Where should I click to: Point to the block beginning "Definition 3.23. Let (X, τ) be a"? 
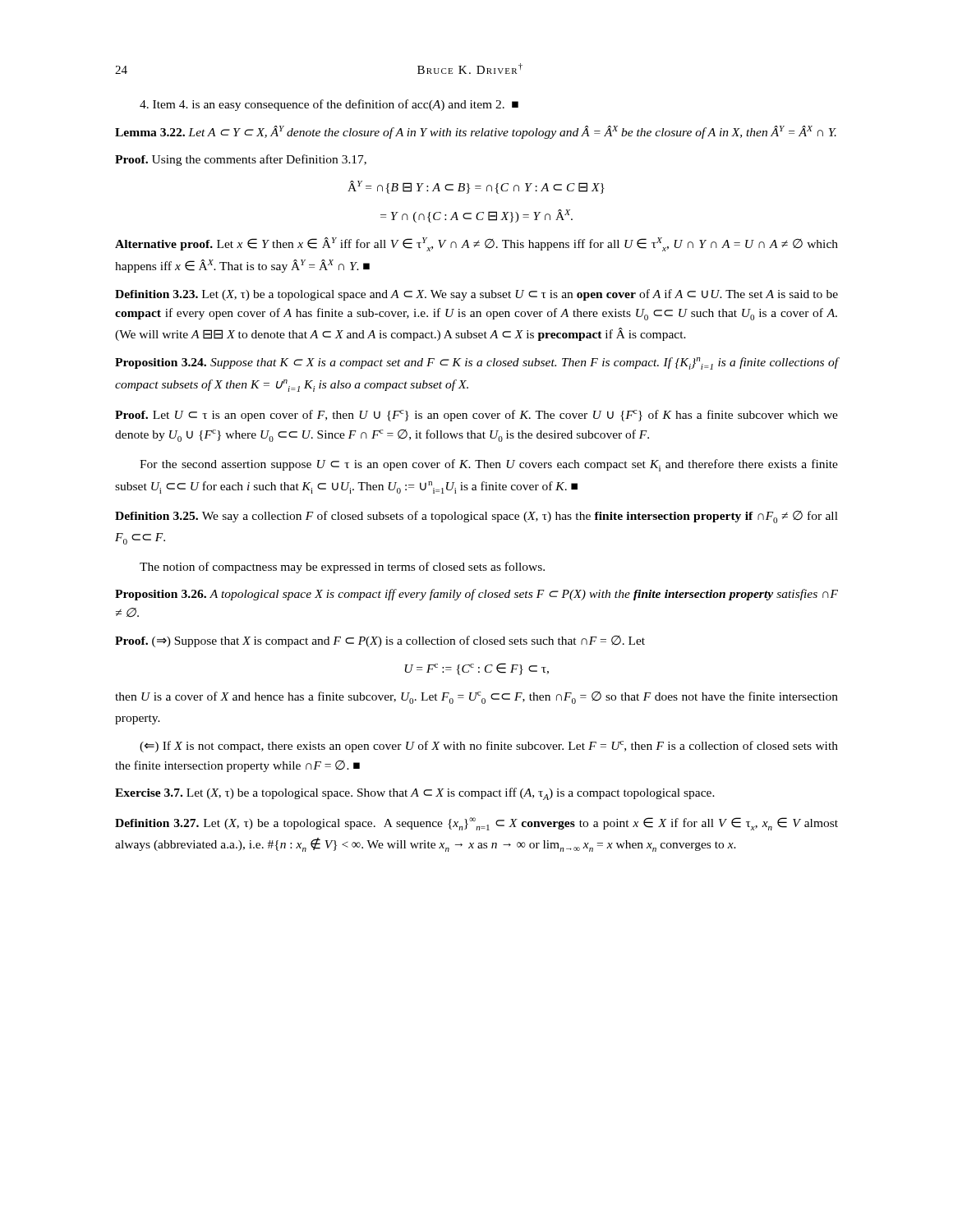[x=476, y=314]
